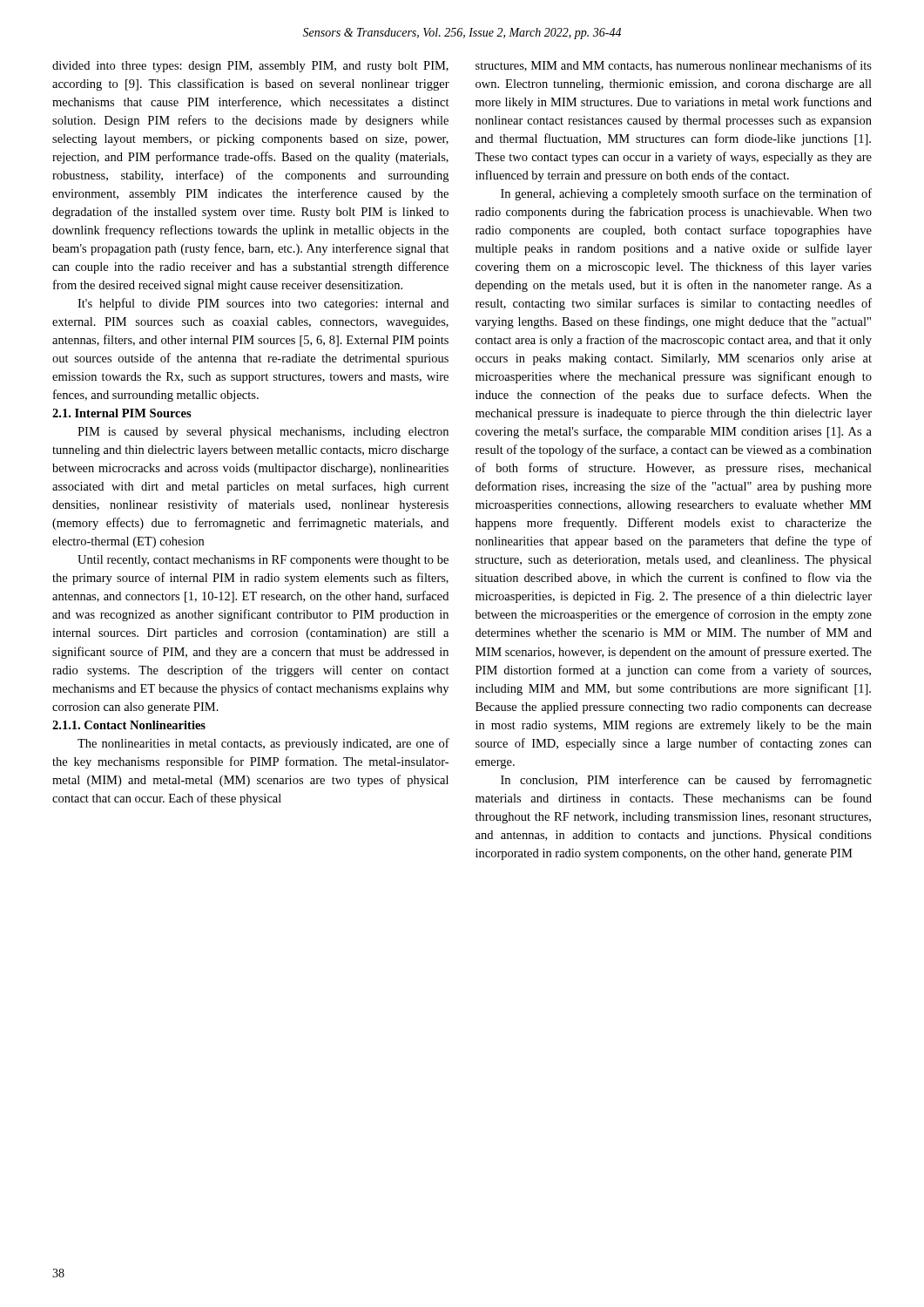Click the passage that begins "It's helpful to"
The height and width of the screenshot is (1307, 924).
[x=251, y=350]
